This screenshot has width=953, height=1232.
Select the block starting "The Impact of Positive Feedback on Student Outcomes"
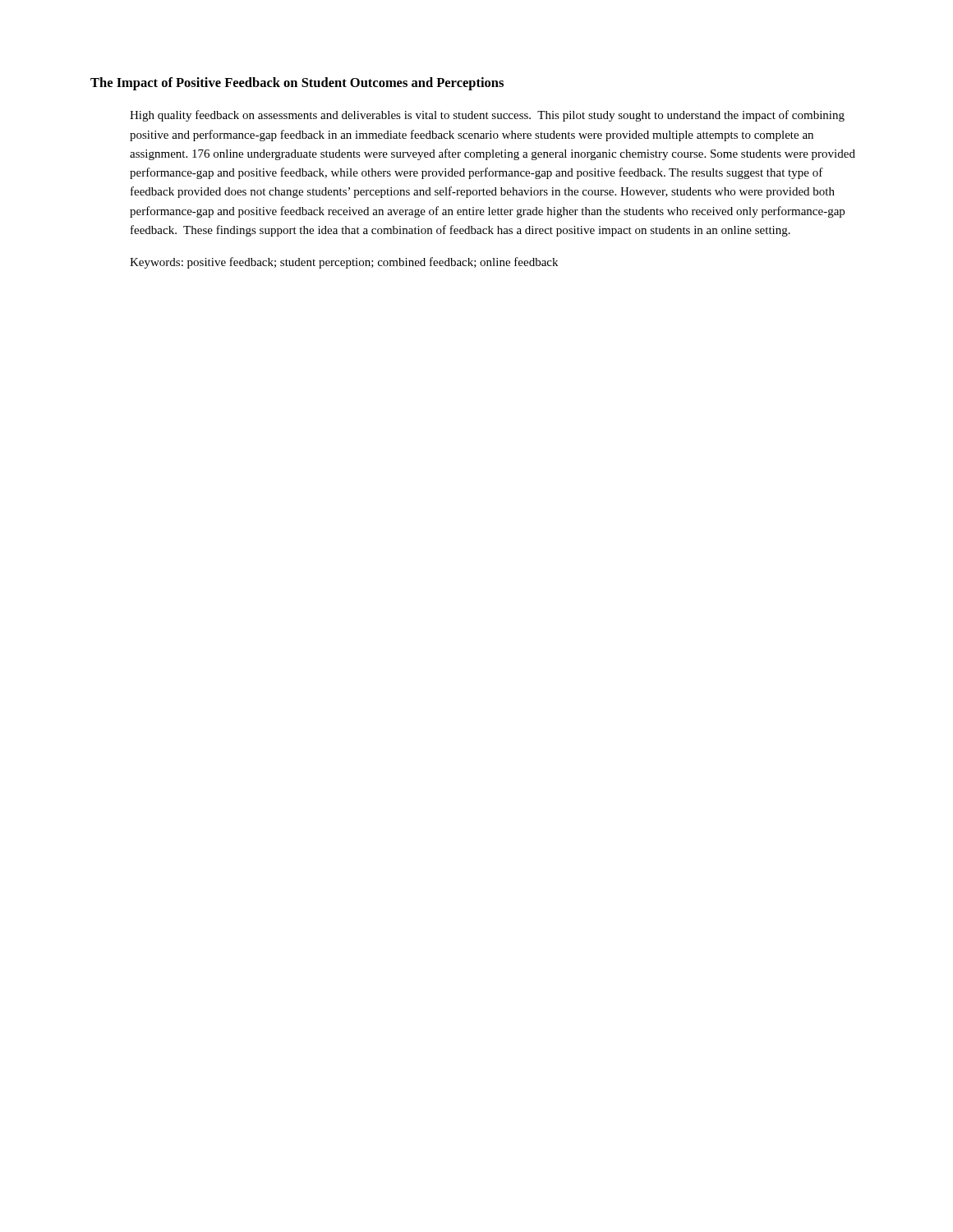[297, 83]
